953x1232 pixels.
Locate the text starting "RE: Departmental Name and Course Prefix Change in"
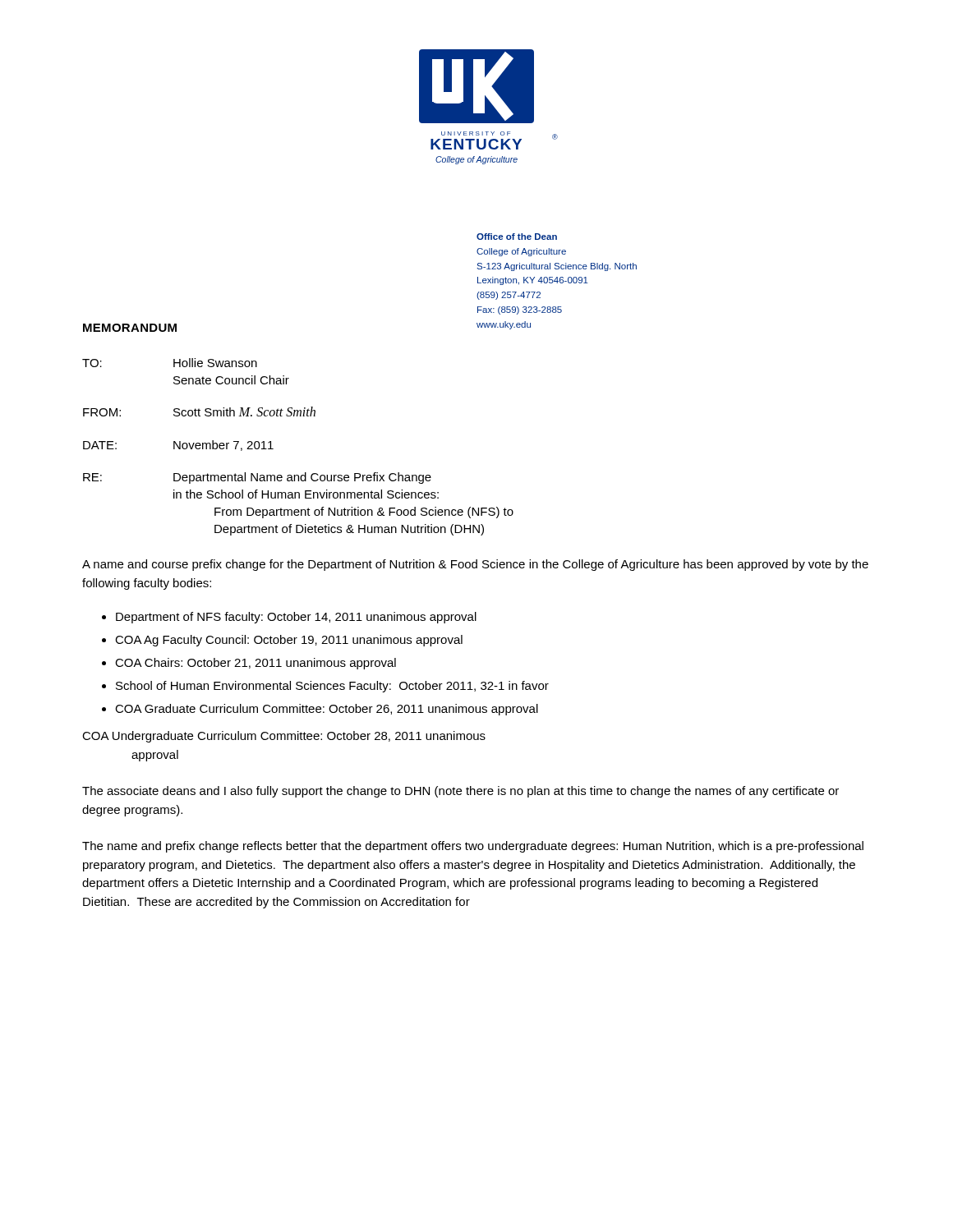pos(476,503)
